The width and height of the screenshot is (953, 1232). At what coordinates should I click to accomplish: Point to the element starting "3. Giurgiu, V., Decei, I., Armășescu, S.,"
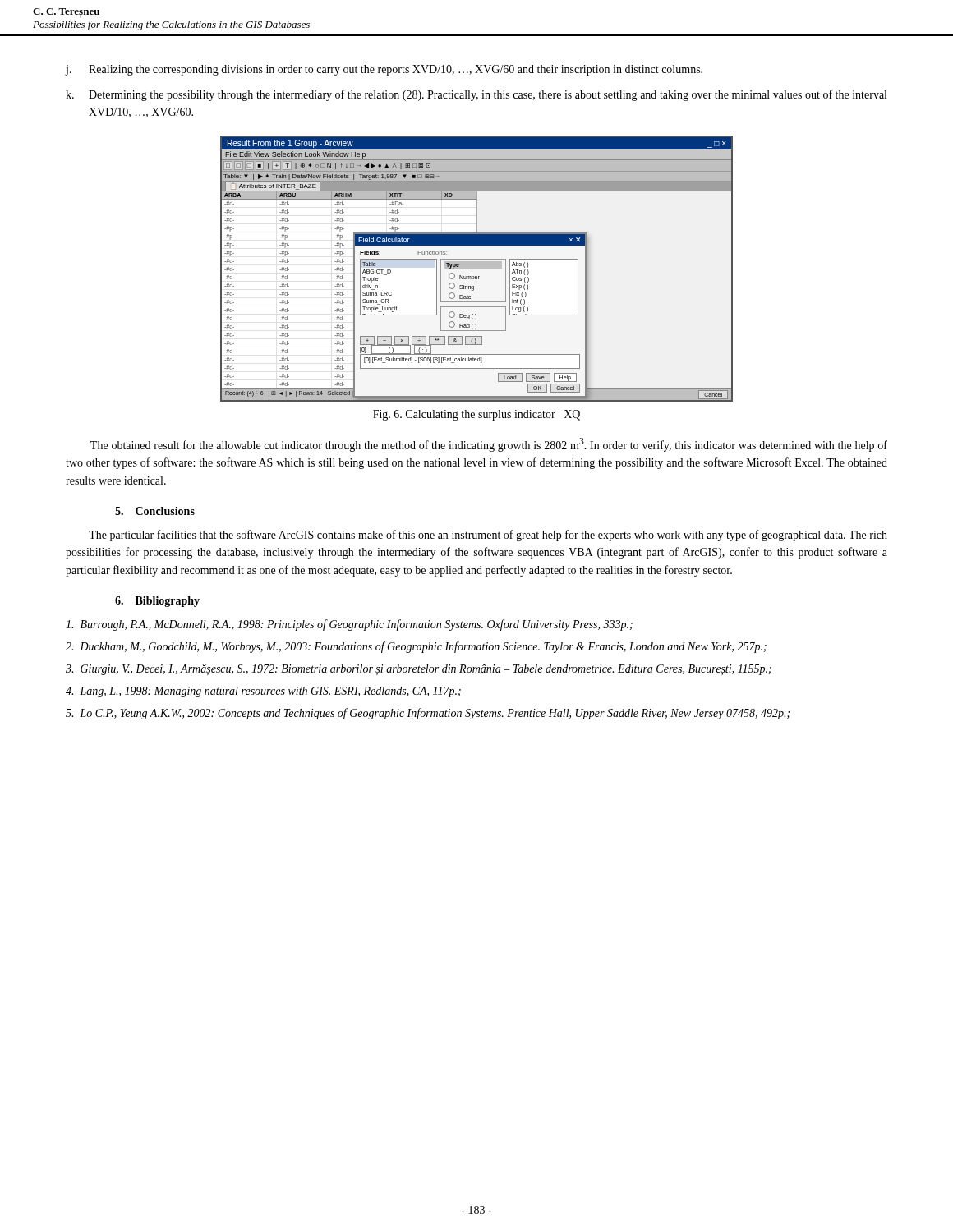[x=419, y=669]
